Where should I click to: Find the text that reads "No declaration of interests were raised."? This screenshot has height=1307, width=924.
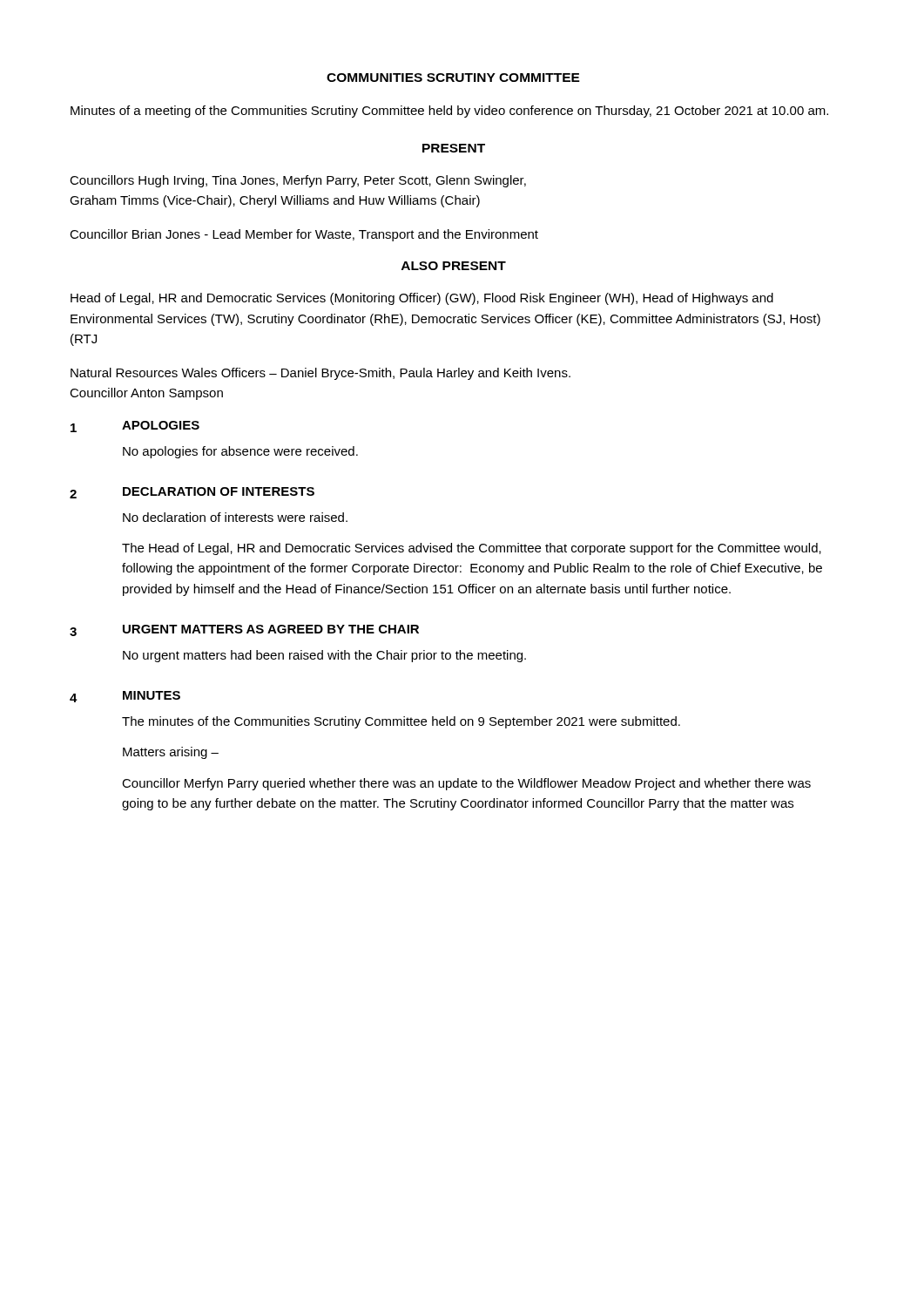[235, 517]
